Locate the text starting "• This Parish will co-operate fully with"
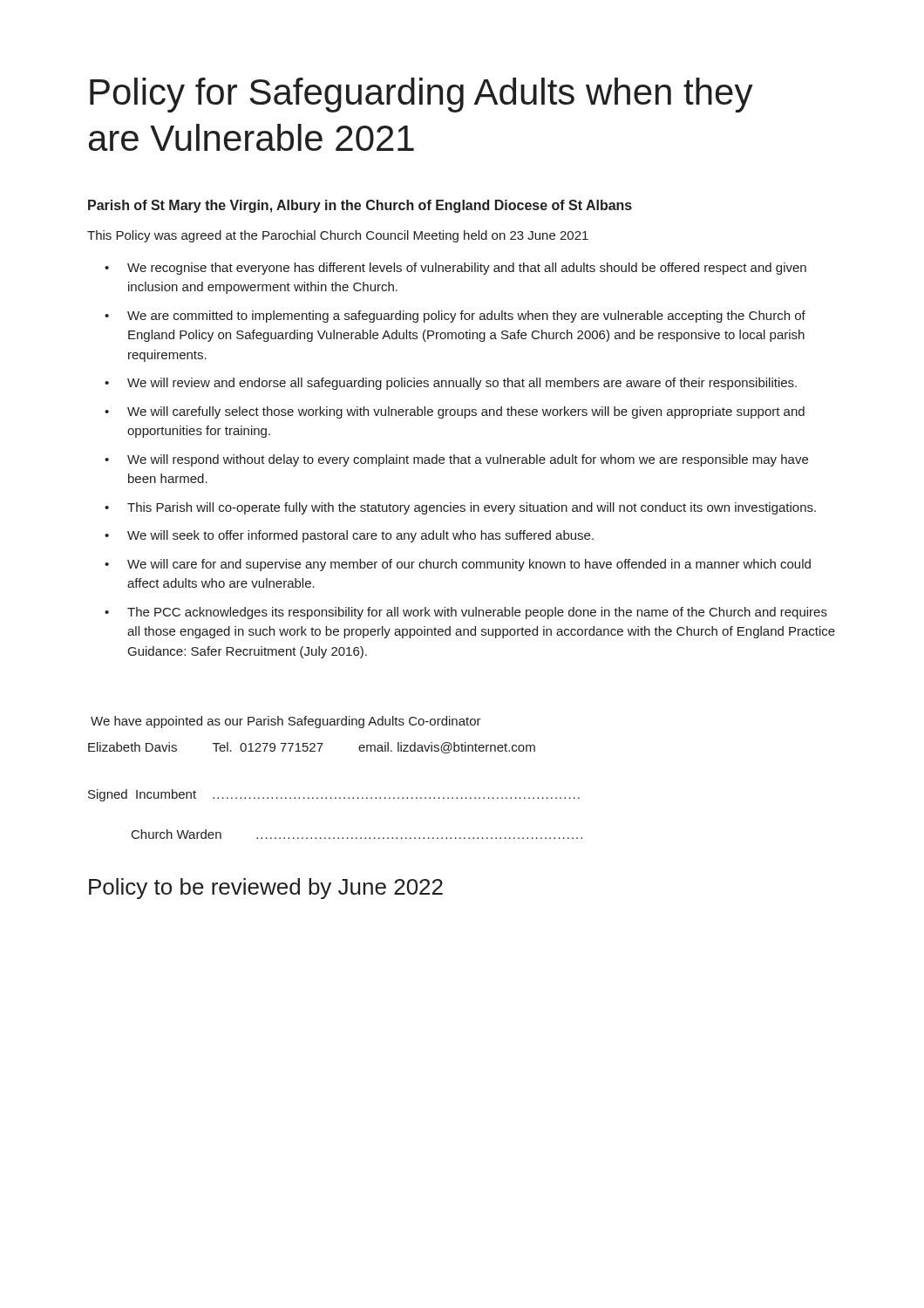 click(x=471, y=508)
